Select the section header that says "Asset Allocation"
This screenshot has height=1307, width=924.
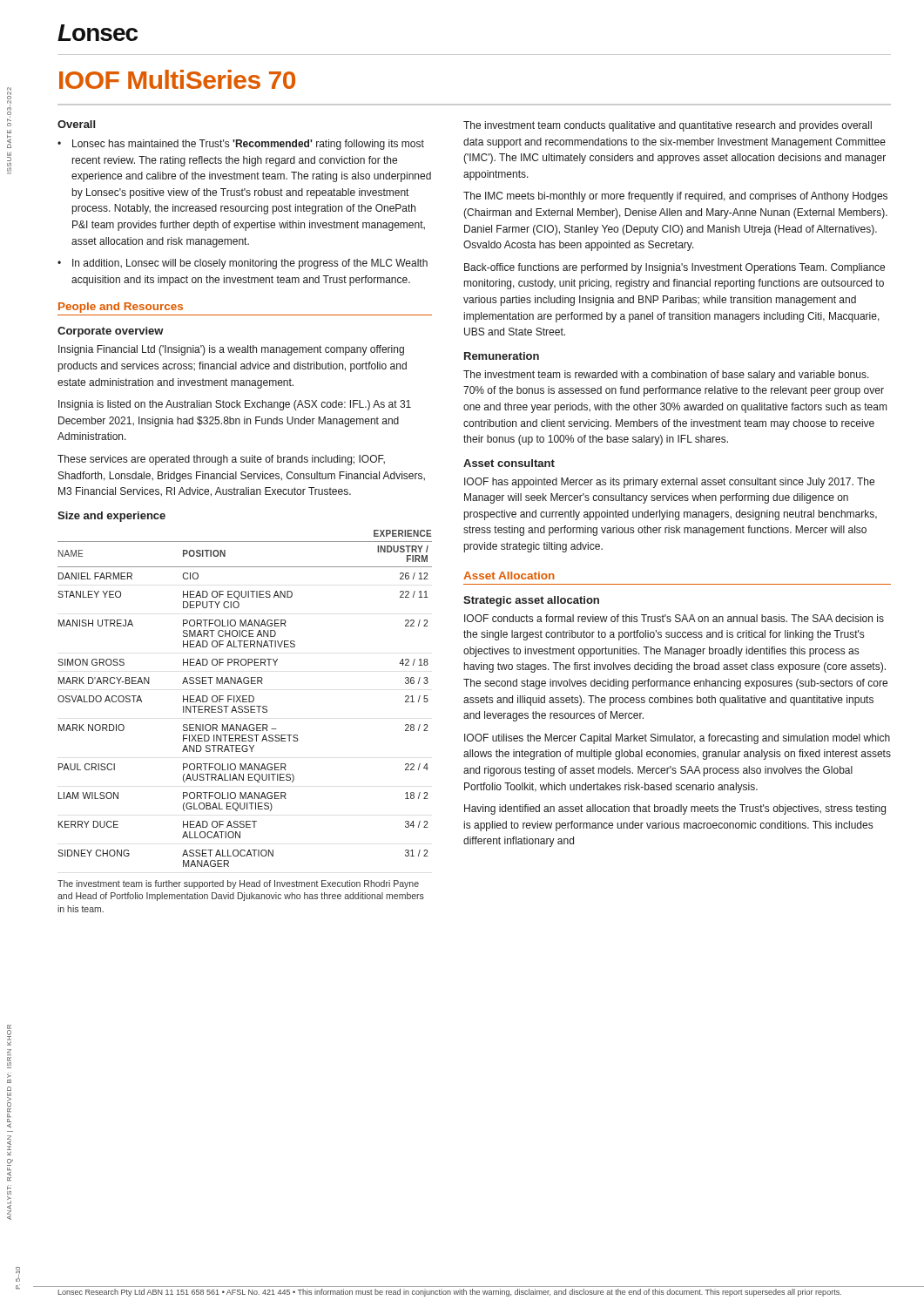[x=509, y=575]
